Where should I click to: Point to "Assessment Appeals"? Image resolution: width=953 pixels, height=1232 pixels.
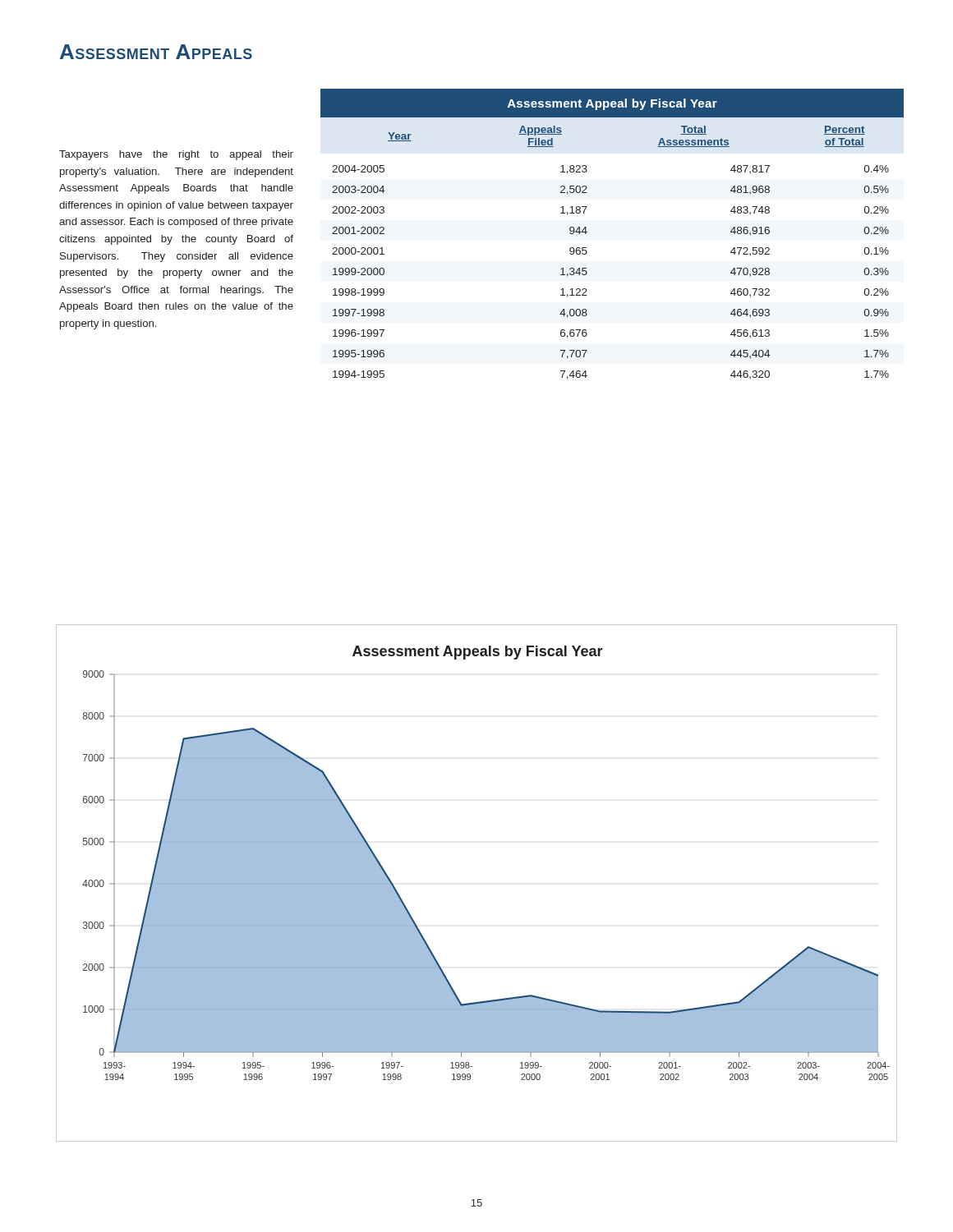256,52
